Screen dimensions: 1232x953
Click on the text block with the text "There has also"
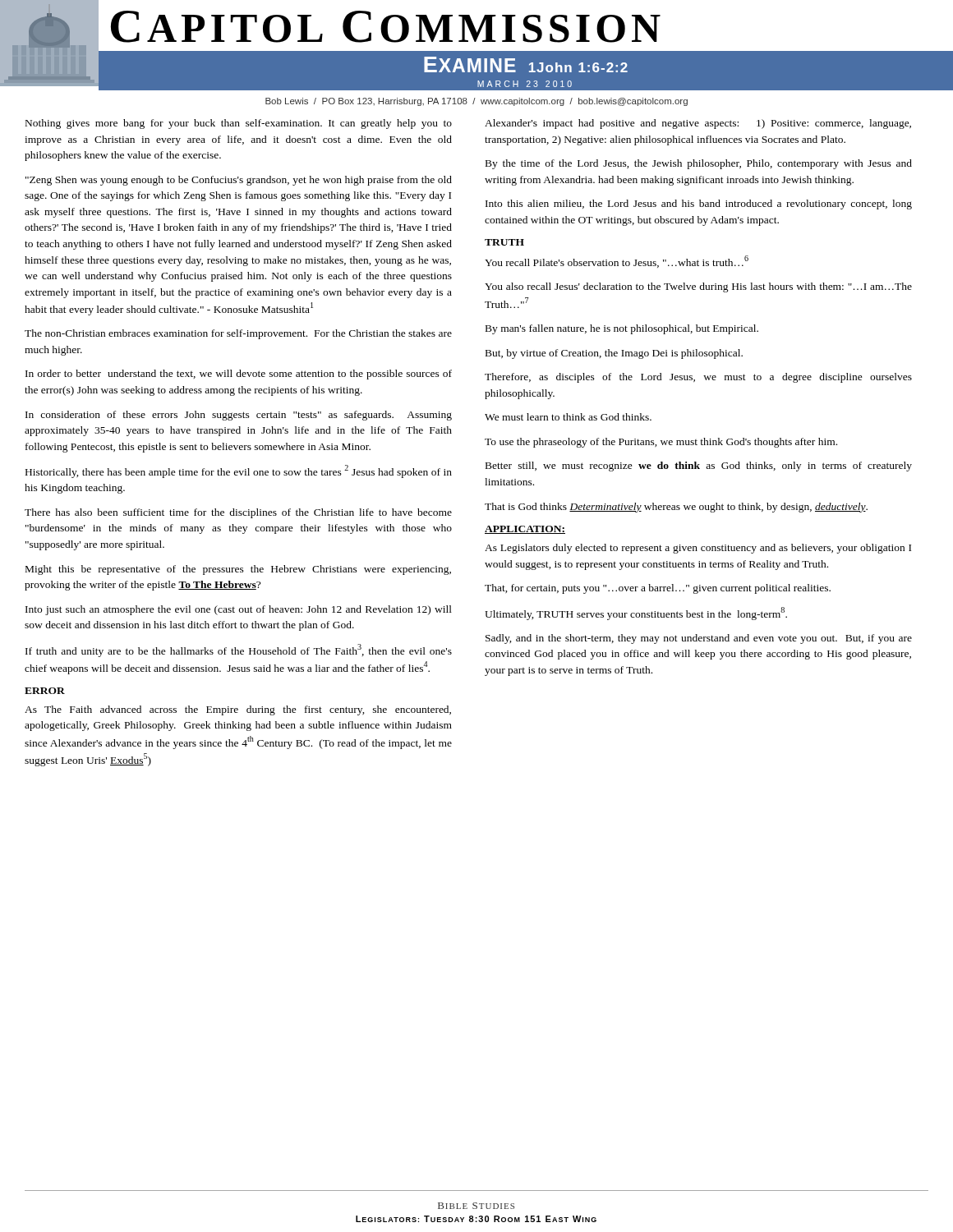[238, 528]
